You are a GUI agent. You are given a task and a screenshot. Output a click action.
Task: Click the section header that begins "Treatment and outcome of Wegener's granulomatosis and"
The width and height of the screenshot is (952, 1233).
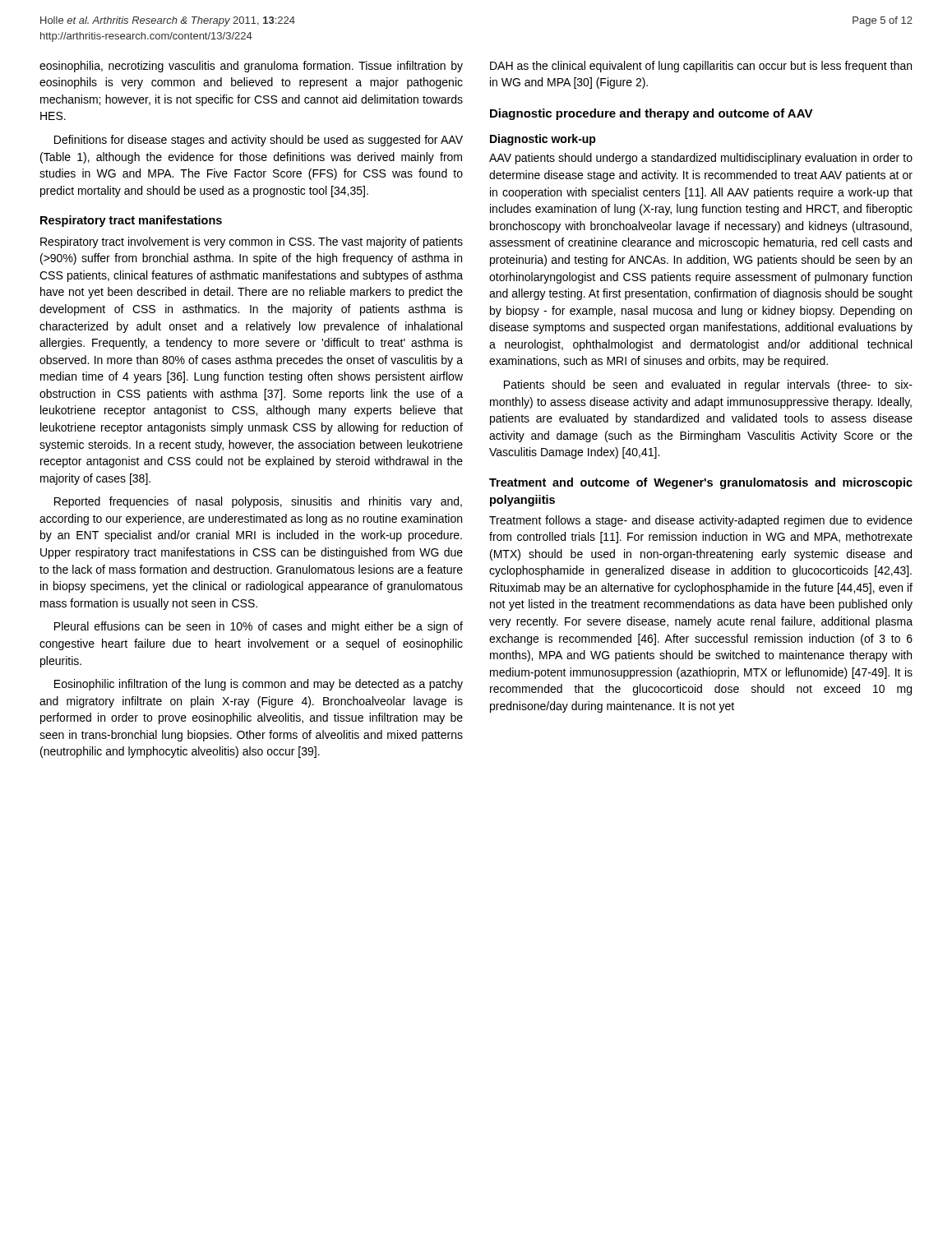coord(701,491)
